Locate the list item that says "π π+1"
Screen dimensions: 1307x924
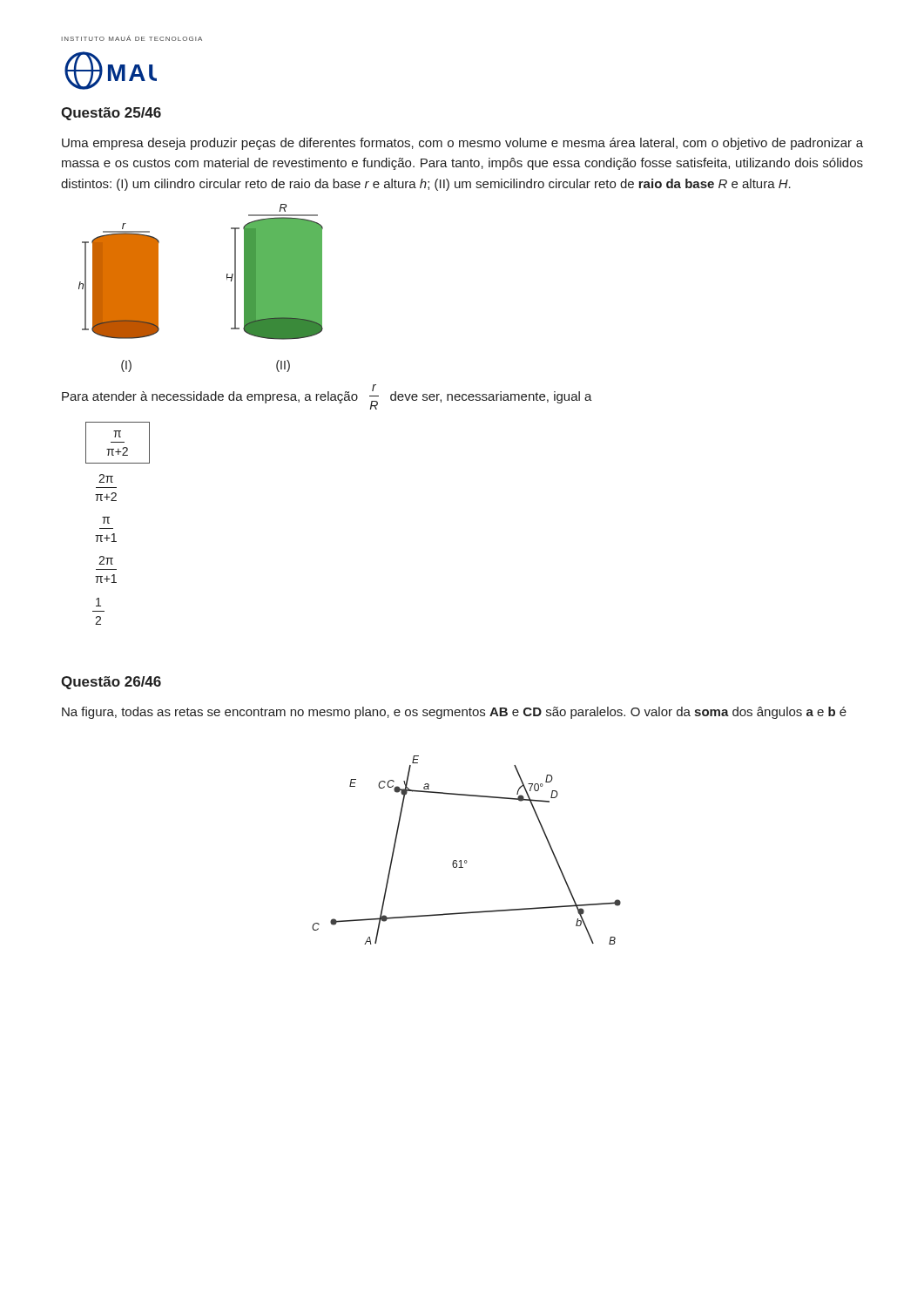(x=106, y=528)
